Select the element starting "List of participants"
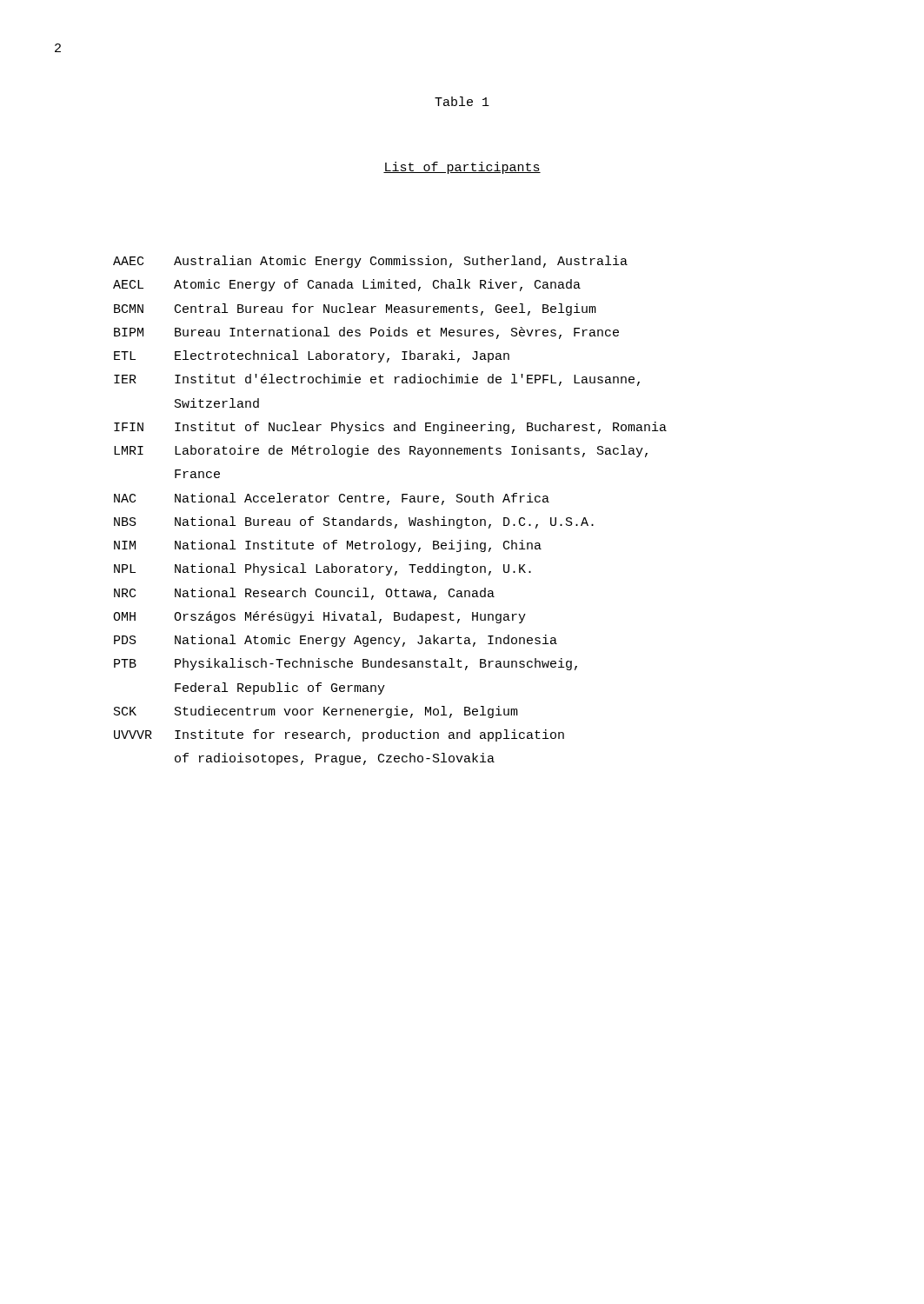Screen dimensions: 1304x924 point(462,168)
